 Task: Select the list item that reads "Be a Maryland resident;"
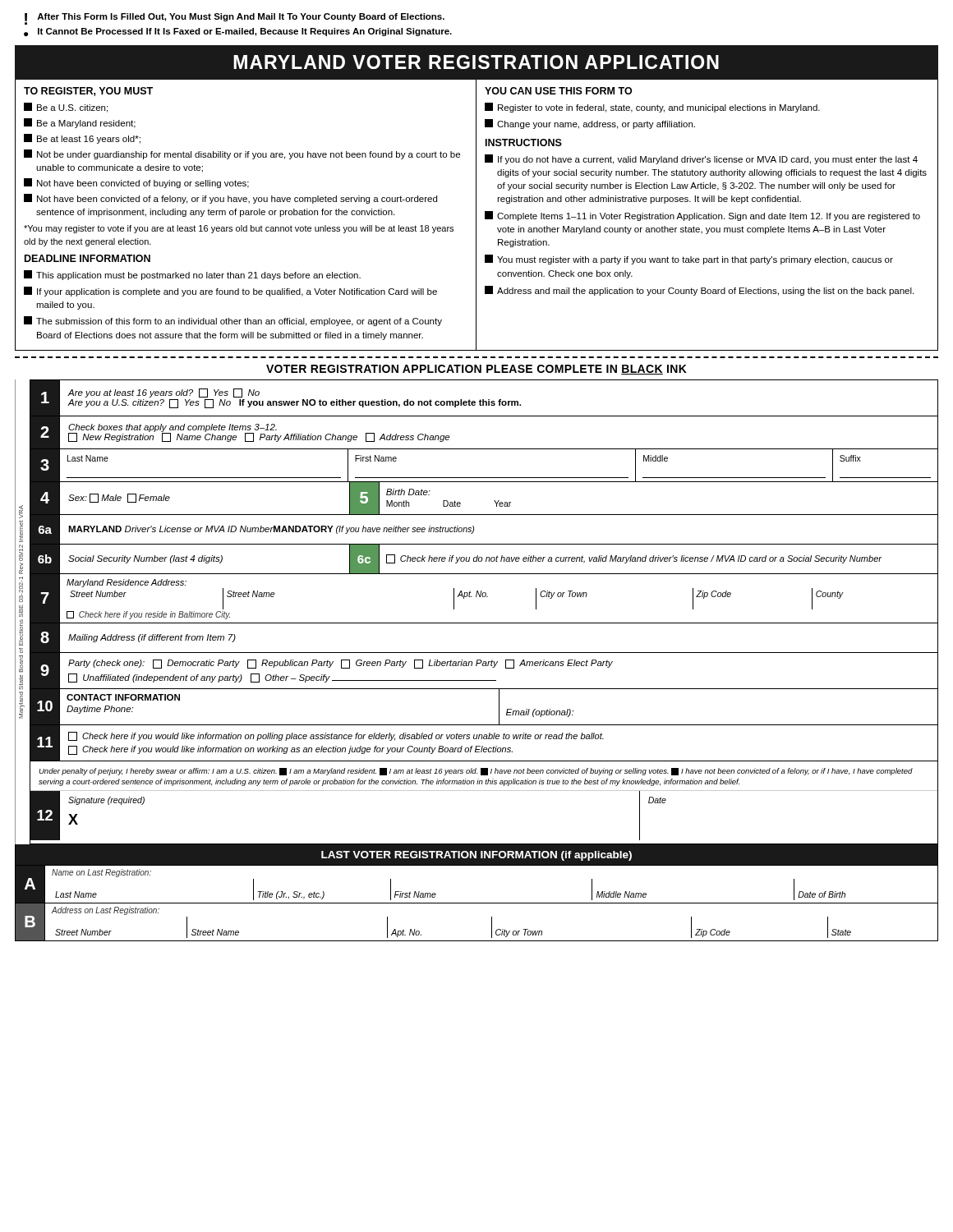[x=80, y=123]
